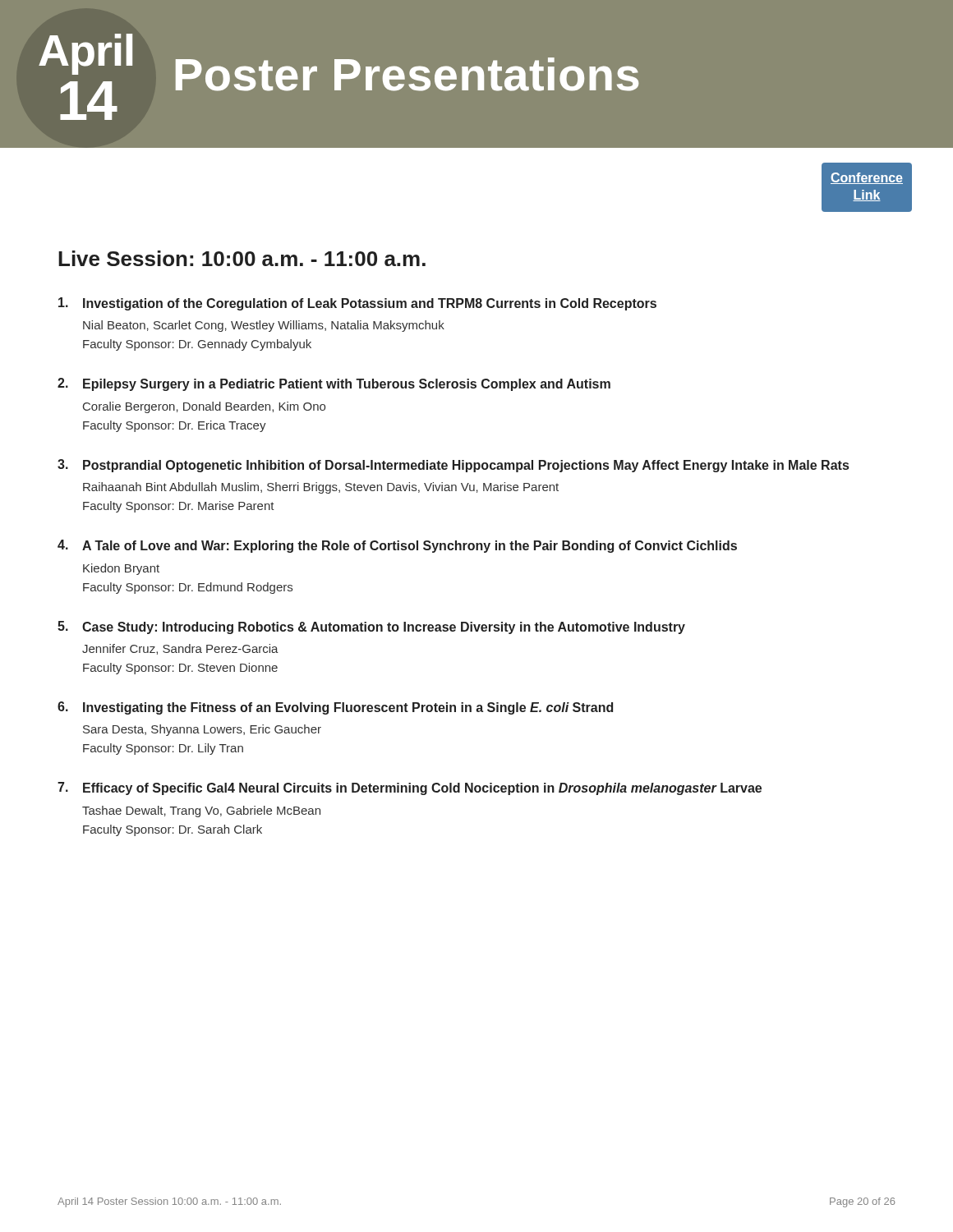Point to the region starting "Investigation of the Coregulation of"
953x1232 pixels.
(357, 304)
